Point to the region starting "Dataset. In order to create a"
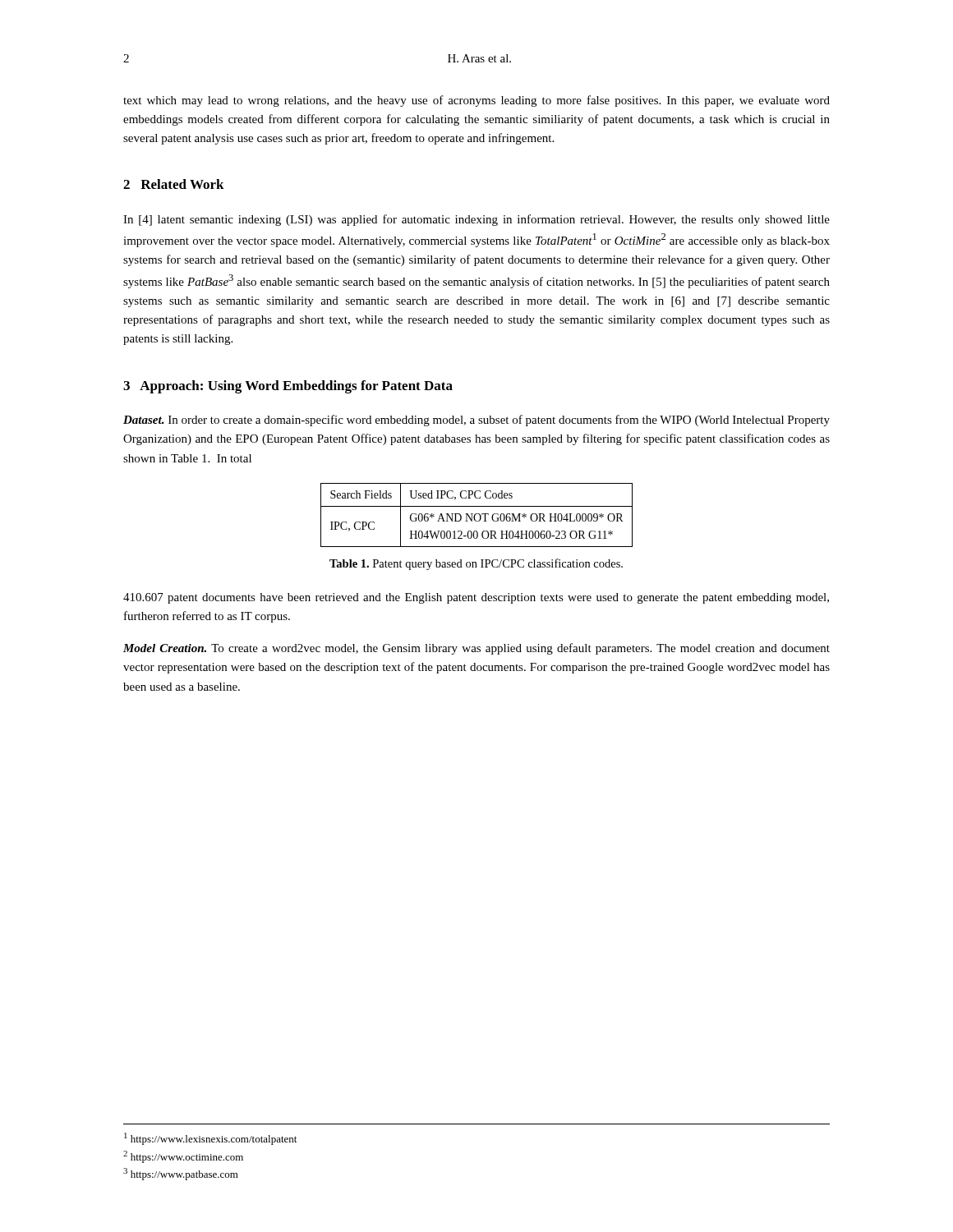Image resolution: width=953 pixels, height=1232 pixels. point(476,439)
